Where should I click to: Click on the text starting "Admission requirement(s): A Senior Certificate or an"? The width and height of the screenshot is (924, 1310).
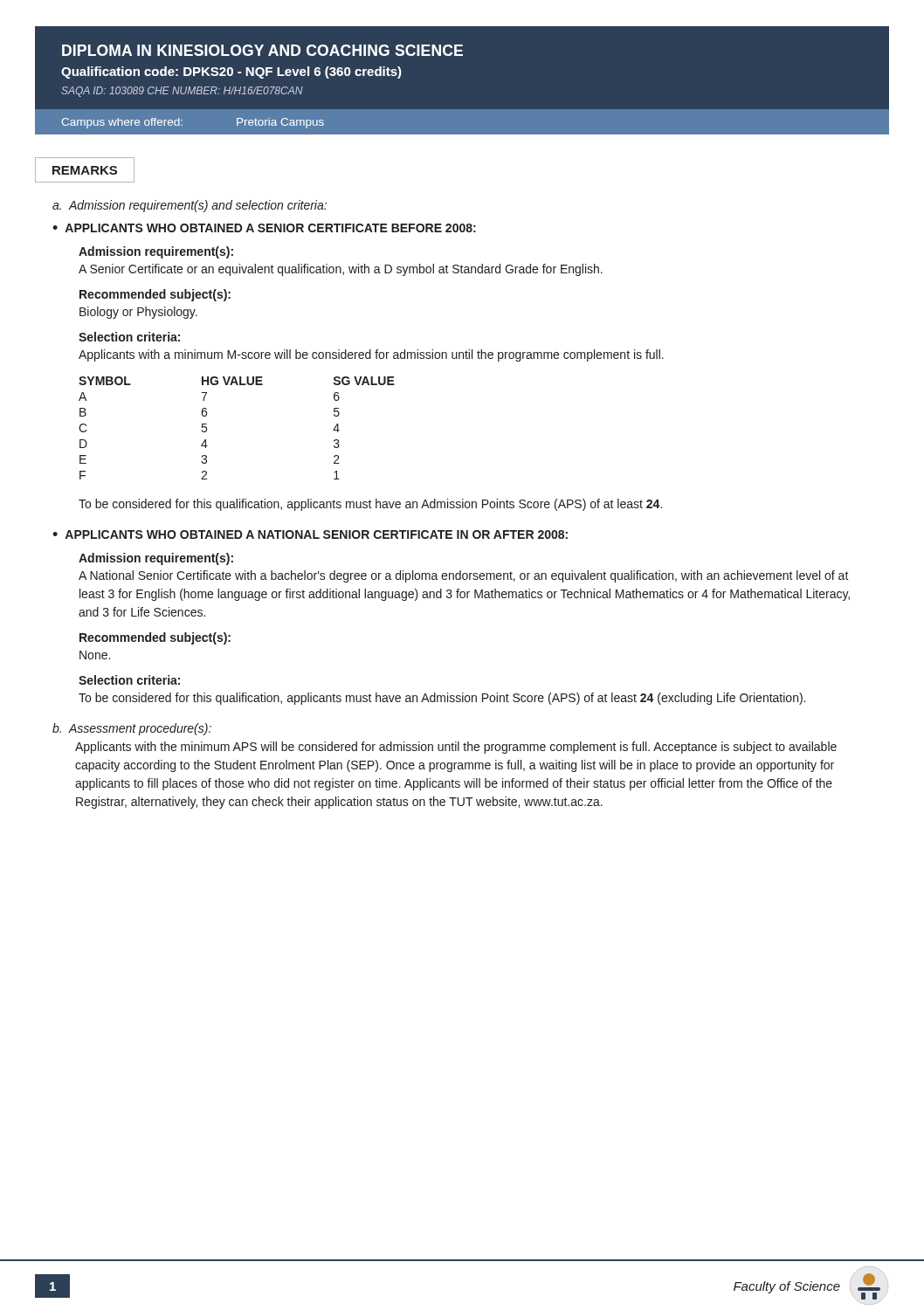coord(475,262)
